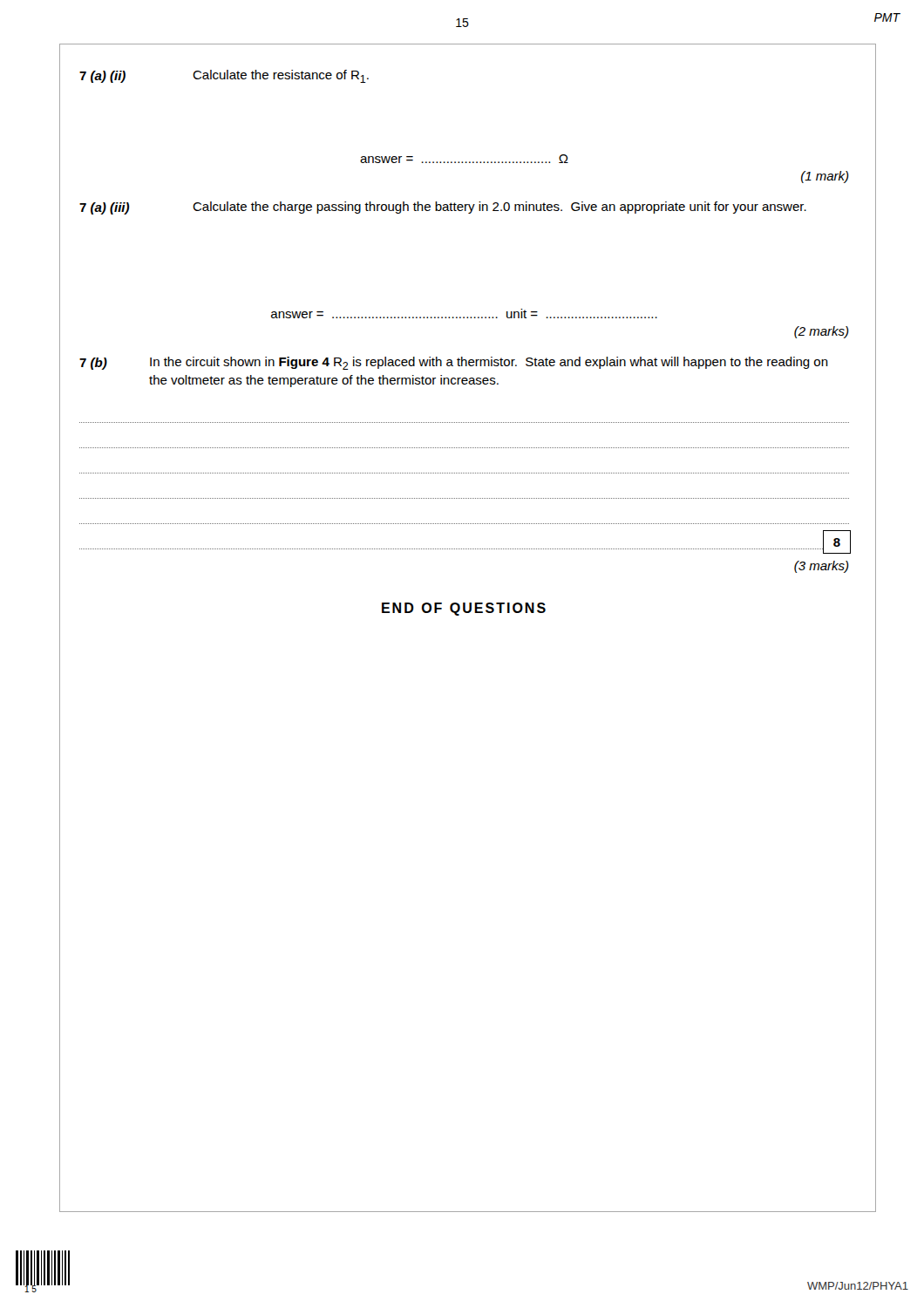Click where it says "(3 marks)"
The image size is (924, 1308).
coord(821,566)
